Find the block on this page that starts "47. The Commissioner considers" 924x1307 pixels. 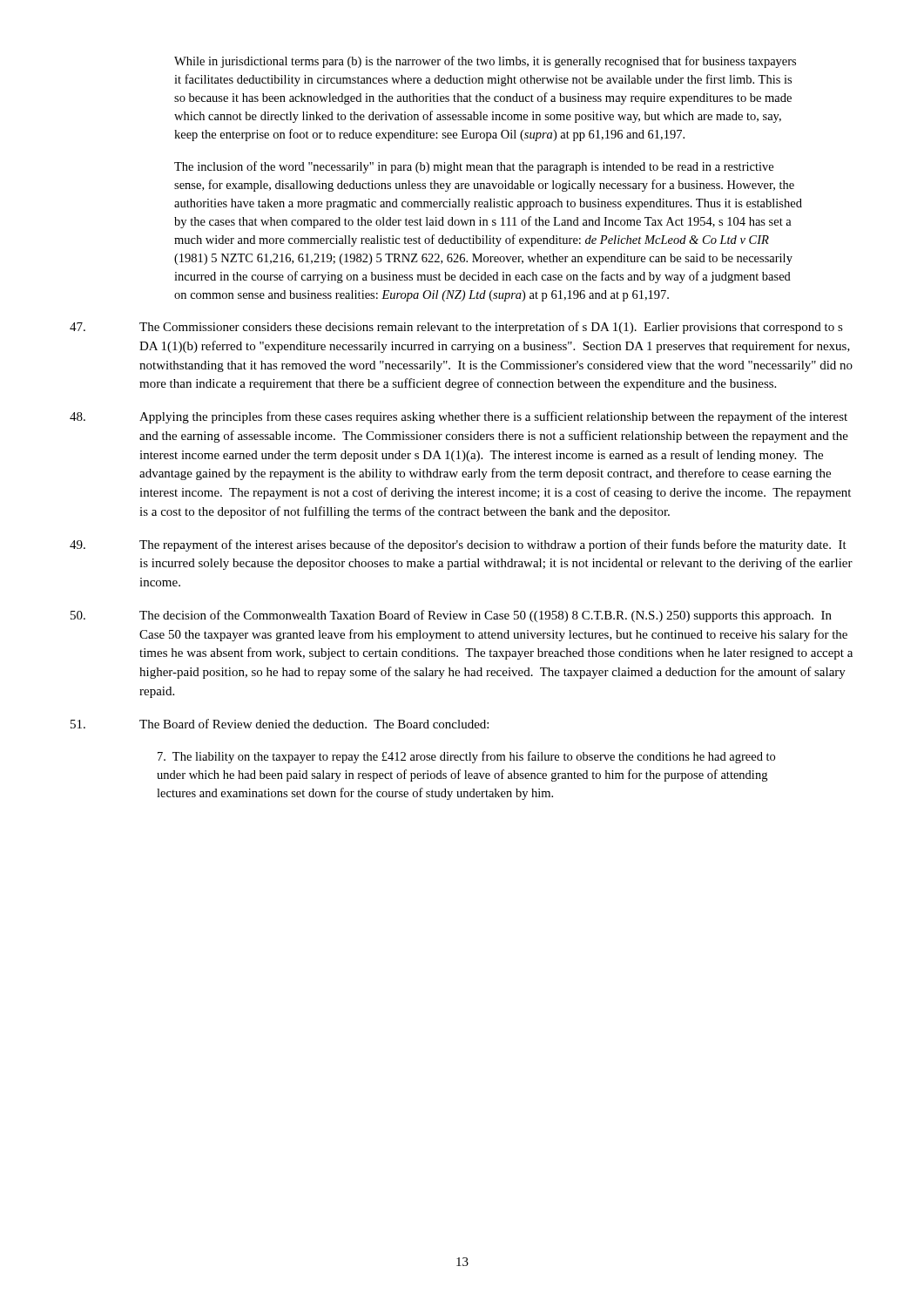pyautogui.click(x=462, y=356)
